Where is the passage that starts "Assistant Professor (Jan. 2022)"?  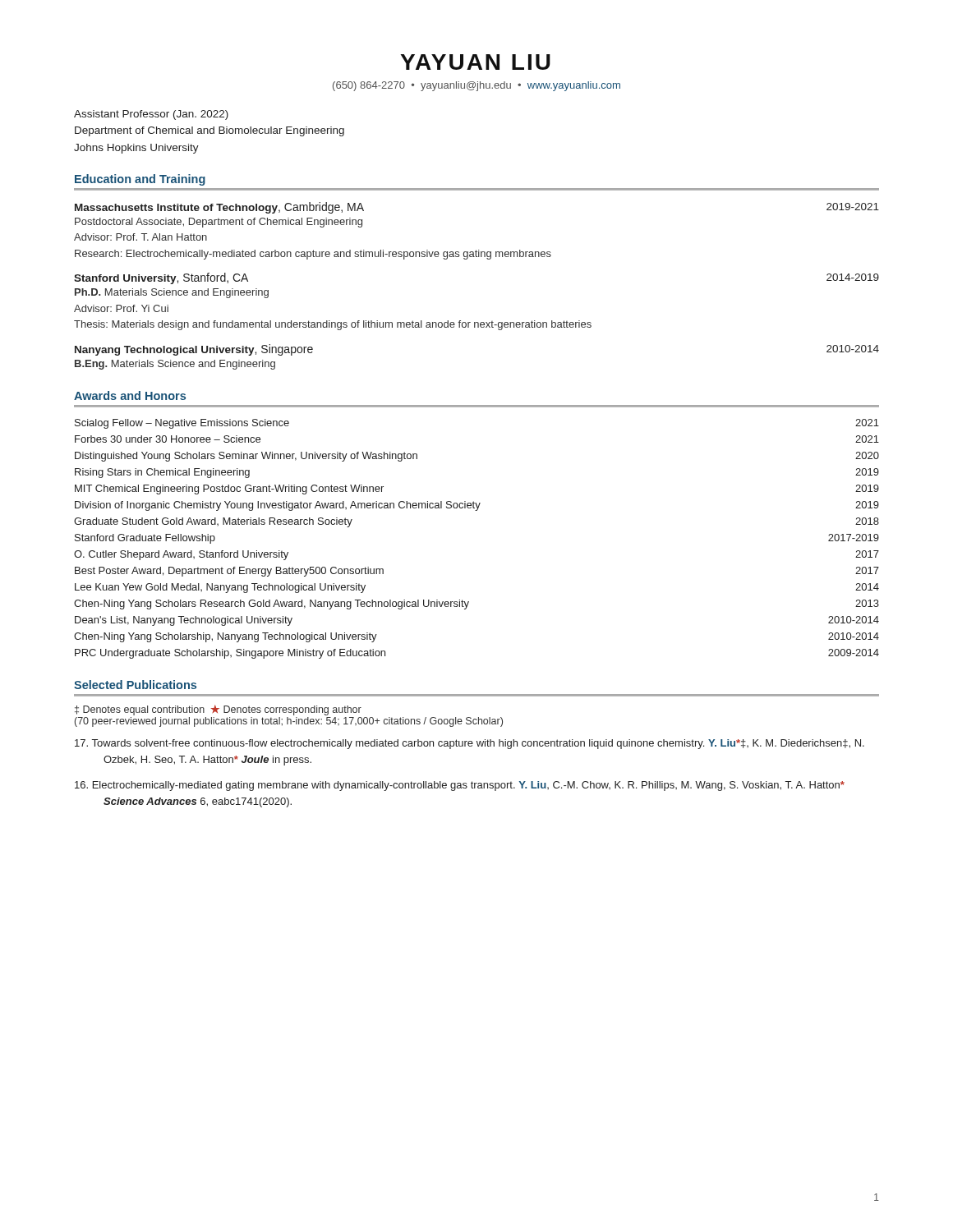coord(209,130)
